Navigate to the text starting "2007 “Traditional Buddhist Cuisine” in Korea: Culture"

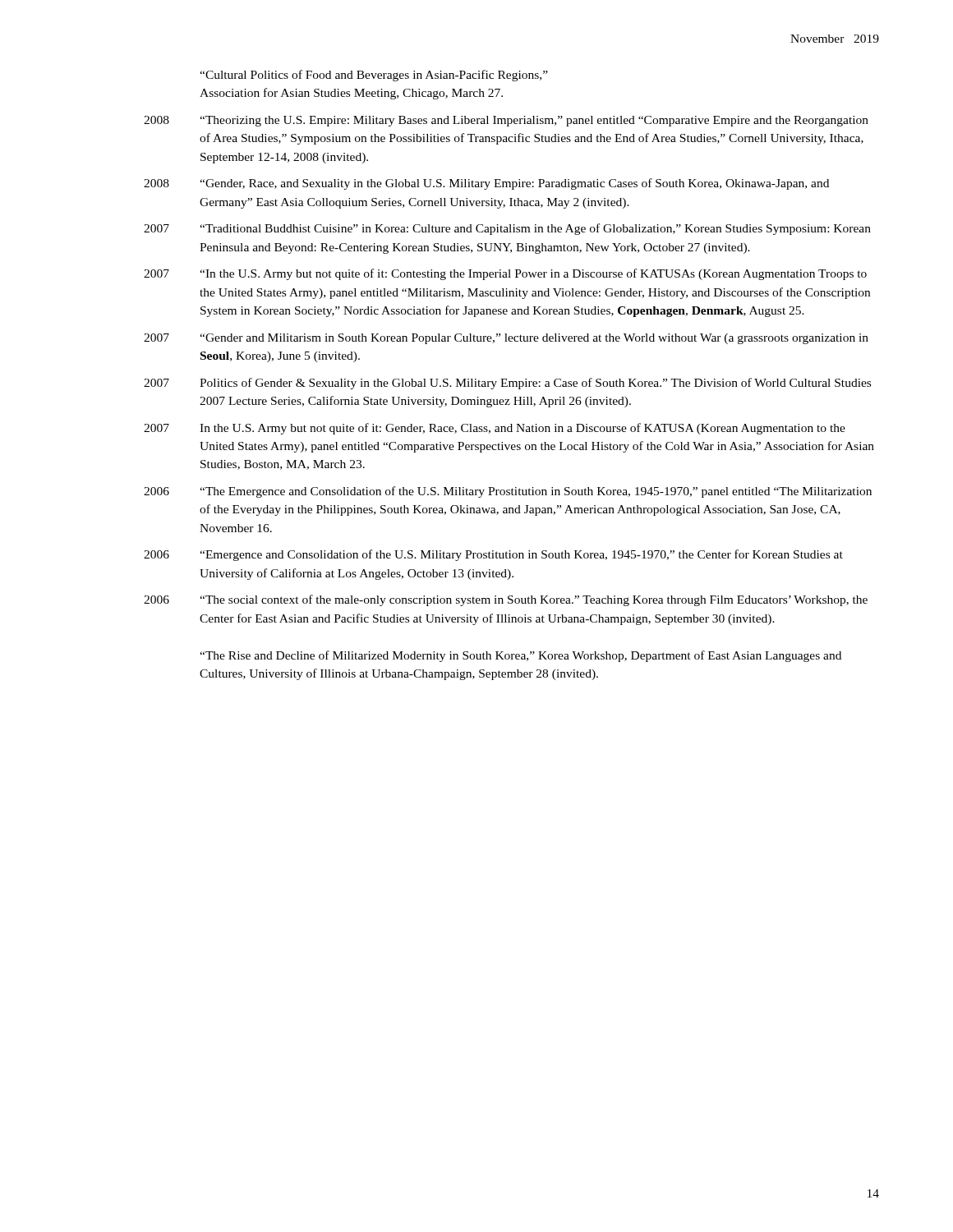[x=511, y=238]
